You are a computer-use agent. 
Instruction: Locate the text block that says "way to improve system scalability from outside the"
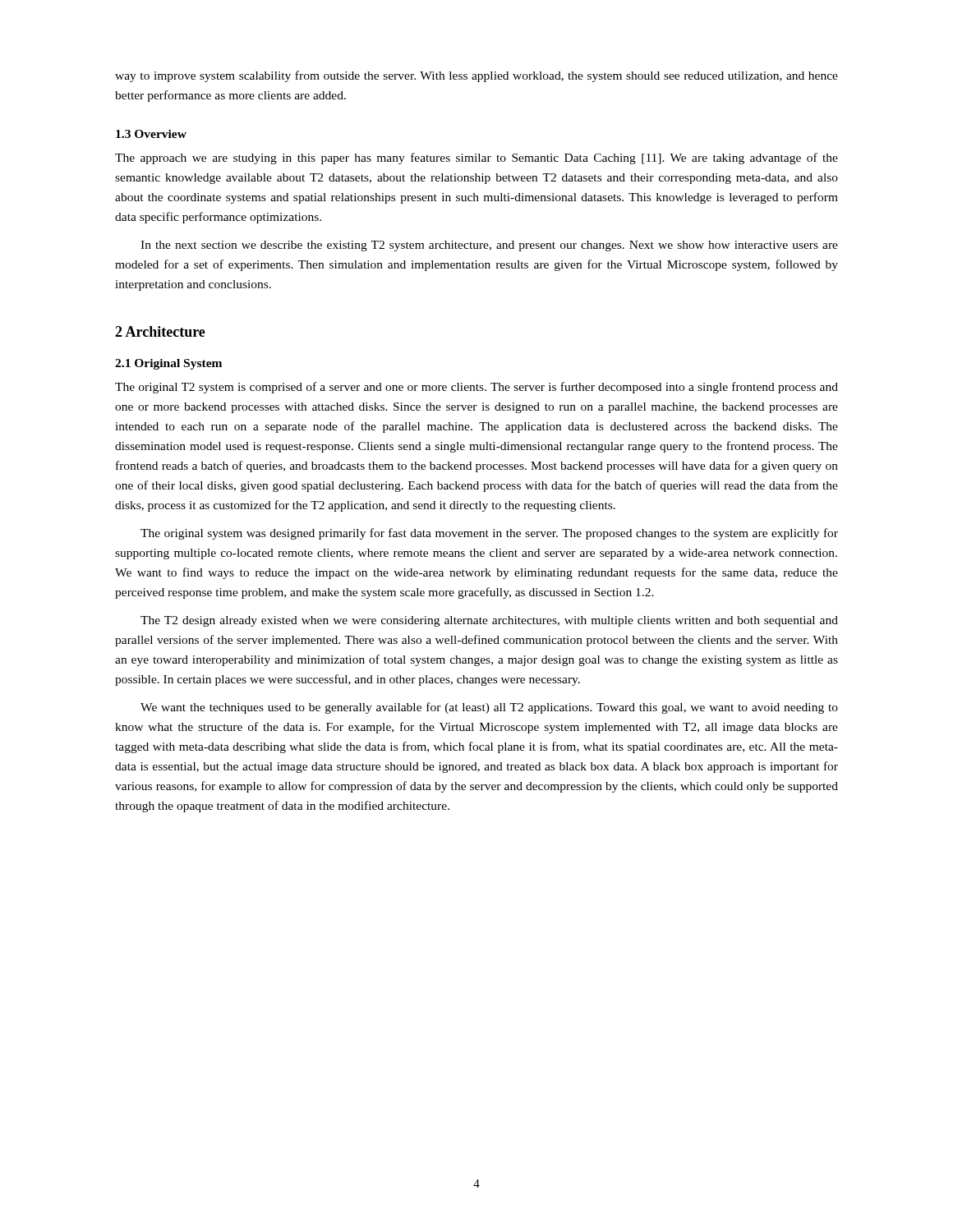(x=476, y=85)
